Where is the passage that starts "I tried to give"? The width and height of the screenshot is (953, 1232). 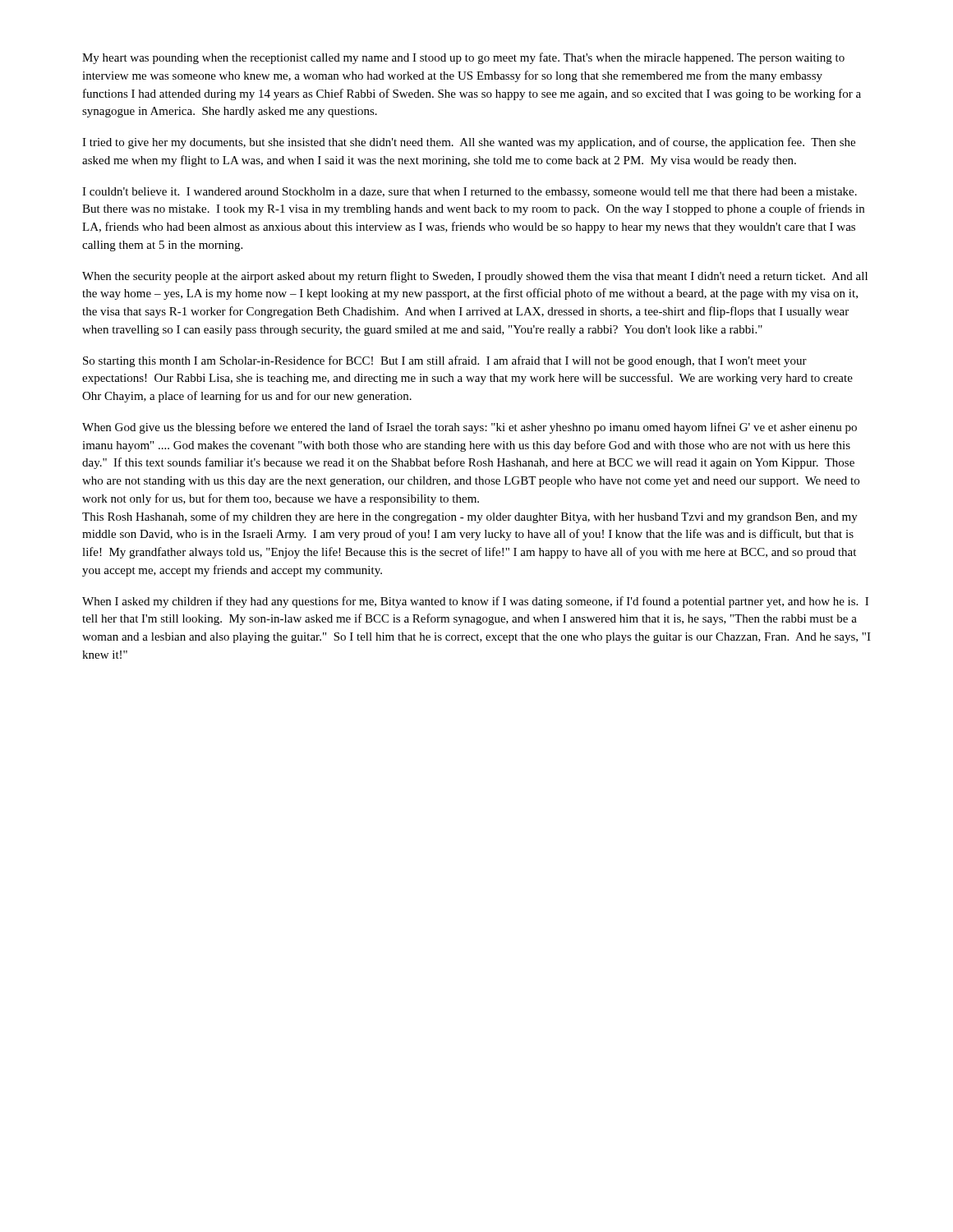(x=469, y=151)
